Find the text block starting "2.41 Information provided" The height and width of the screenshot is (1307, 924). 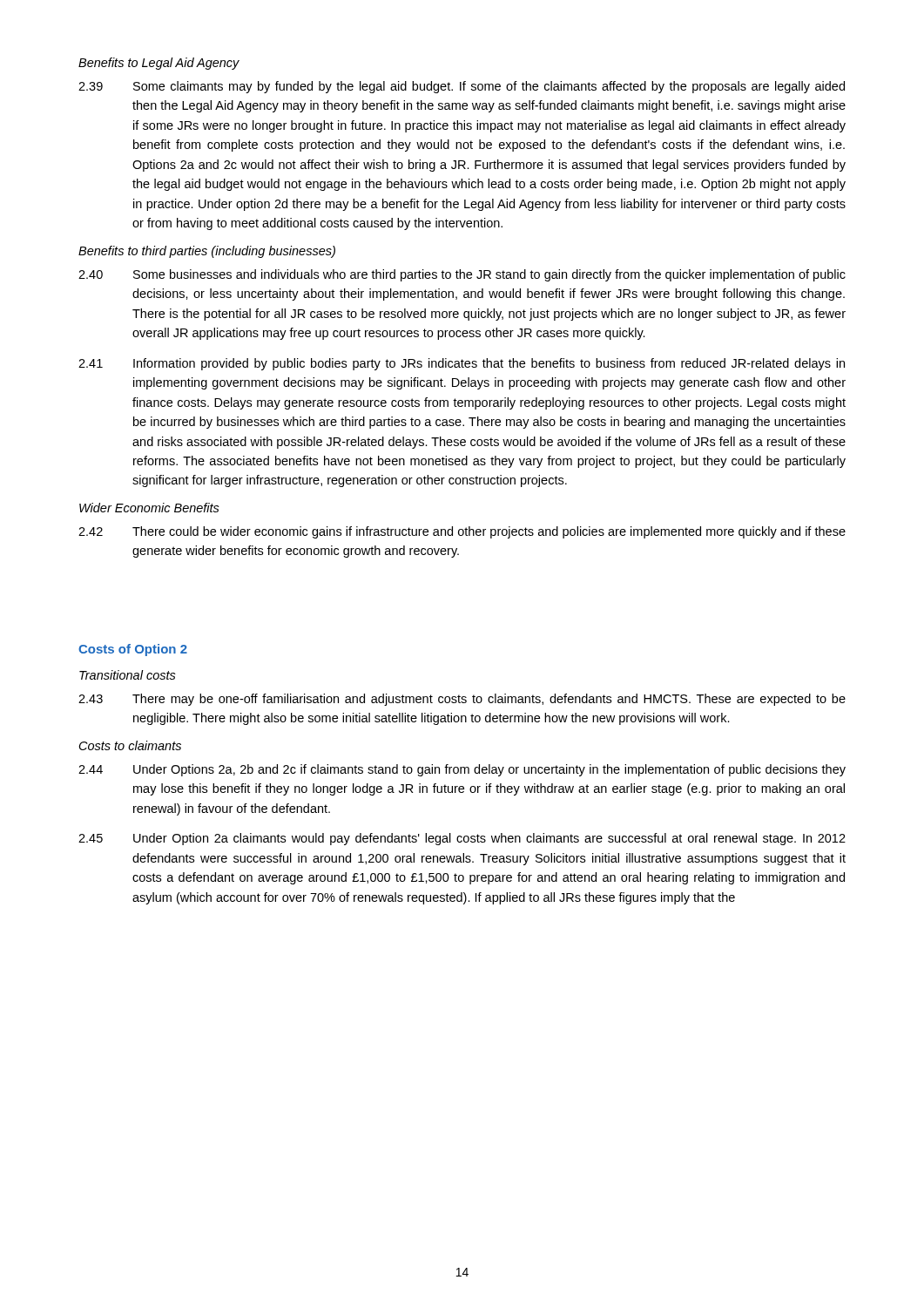click(x=462, y=422)
